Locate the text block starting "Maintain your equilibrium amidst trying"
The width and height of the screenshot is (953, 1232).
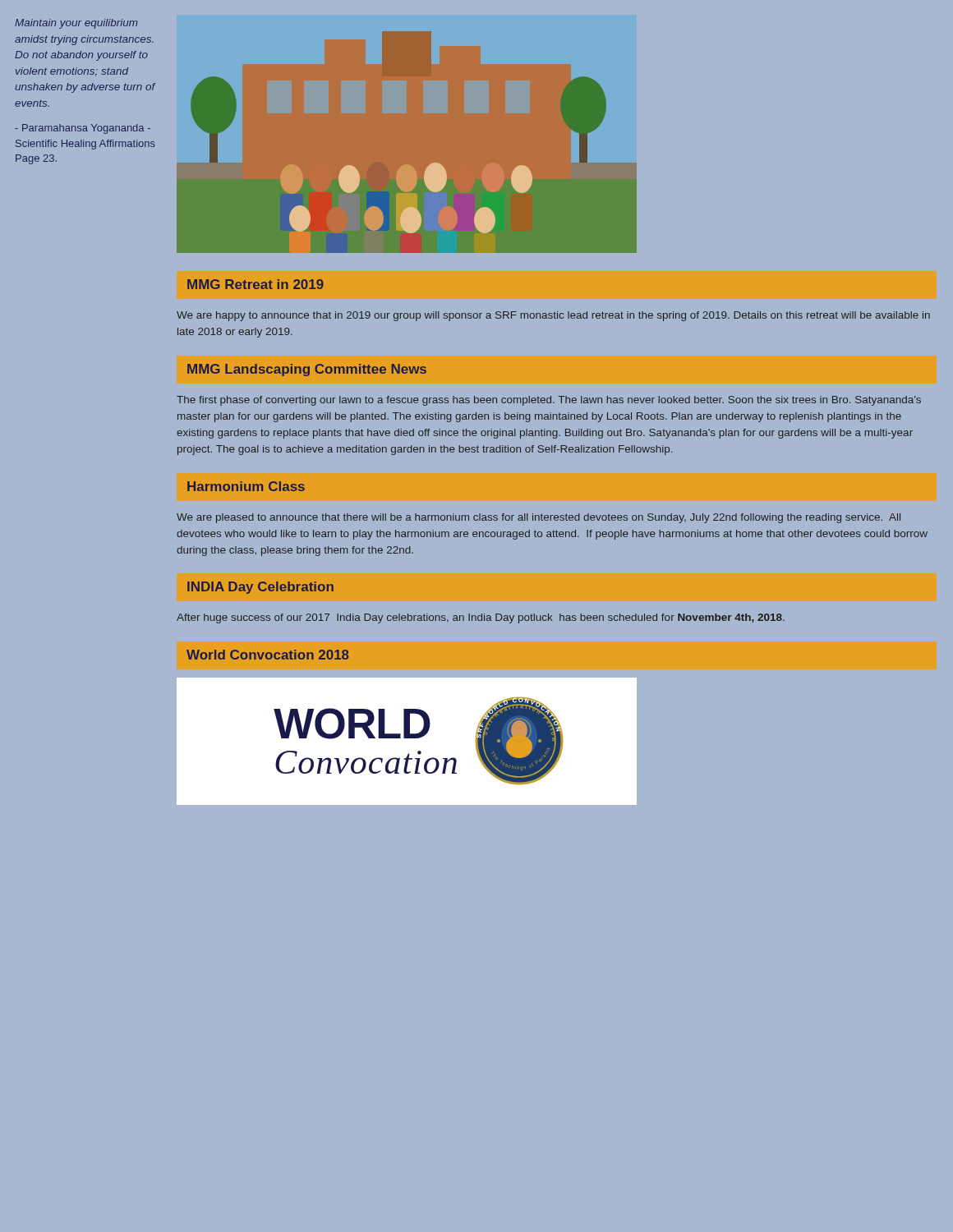coord(85,63)
